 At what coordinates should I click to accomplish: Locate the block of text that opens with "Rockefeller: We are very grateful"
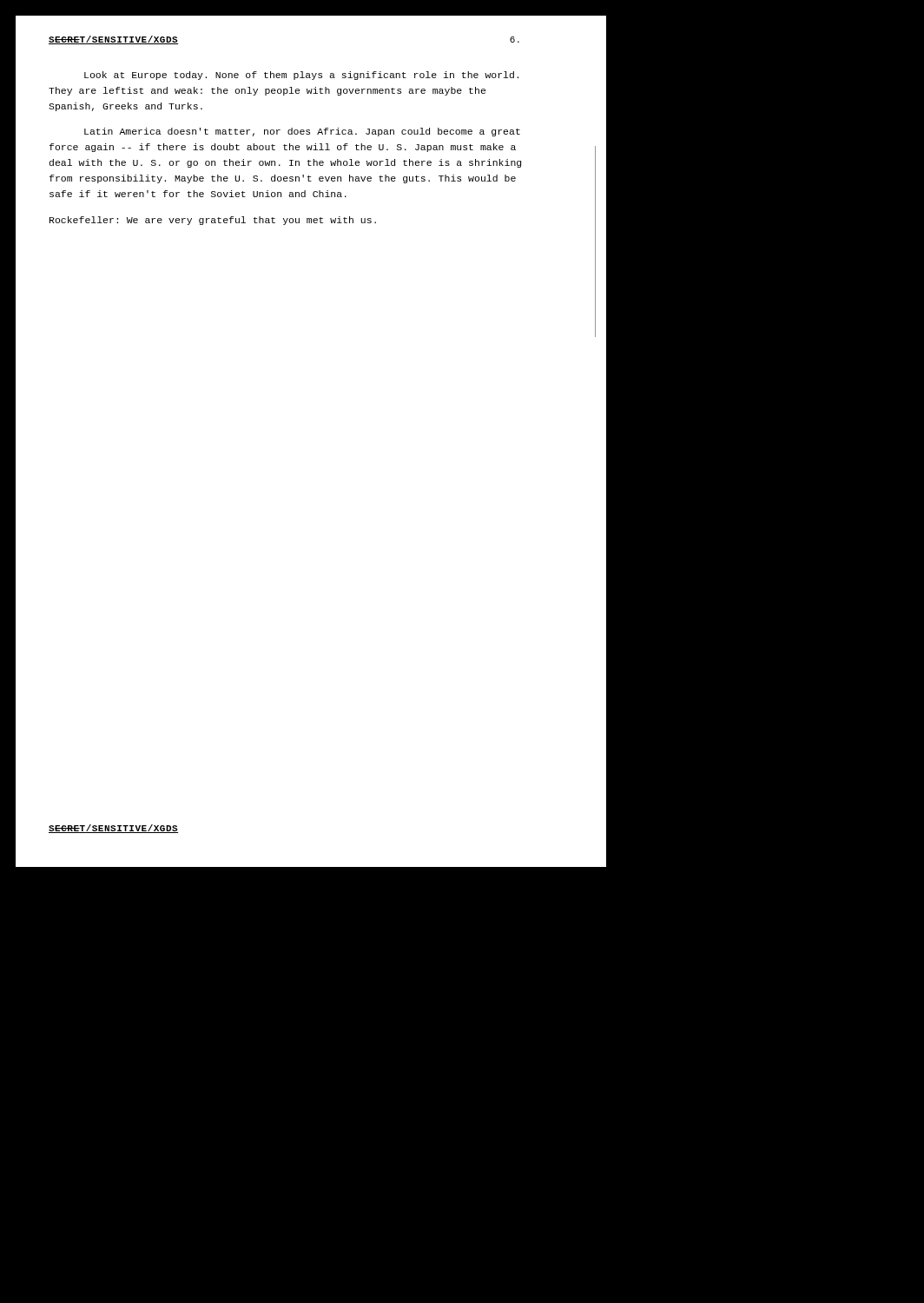point(292,220)
